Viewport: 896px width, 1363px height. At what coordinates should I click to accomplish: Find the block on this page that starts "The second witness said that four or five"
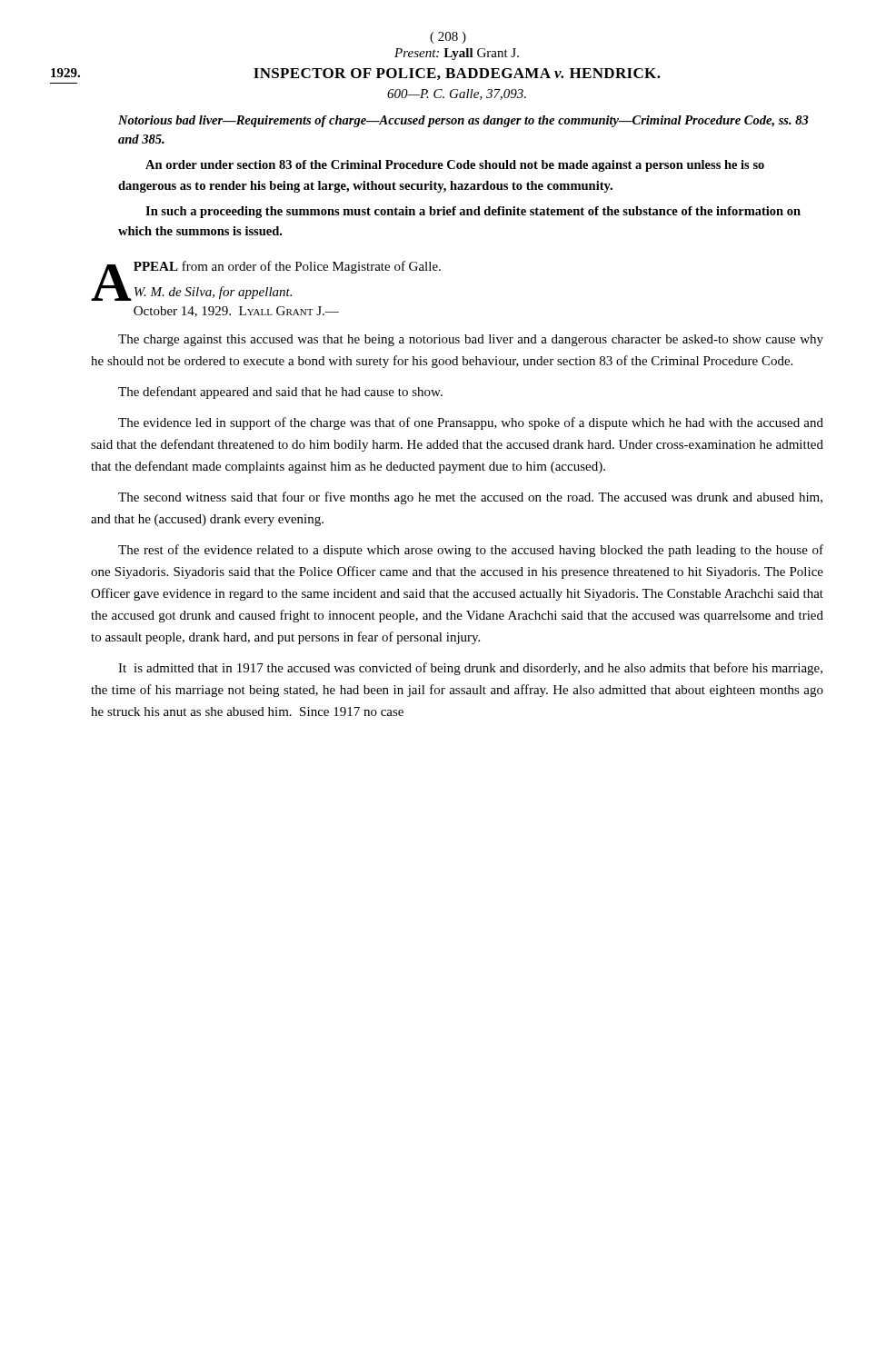[457, 508]
